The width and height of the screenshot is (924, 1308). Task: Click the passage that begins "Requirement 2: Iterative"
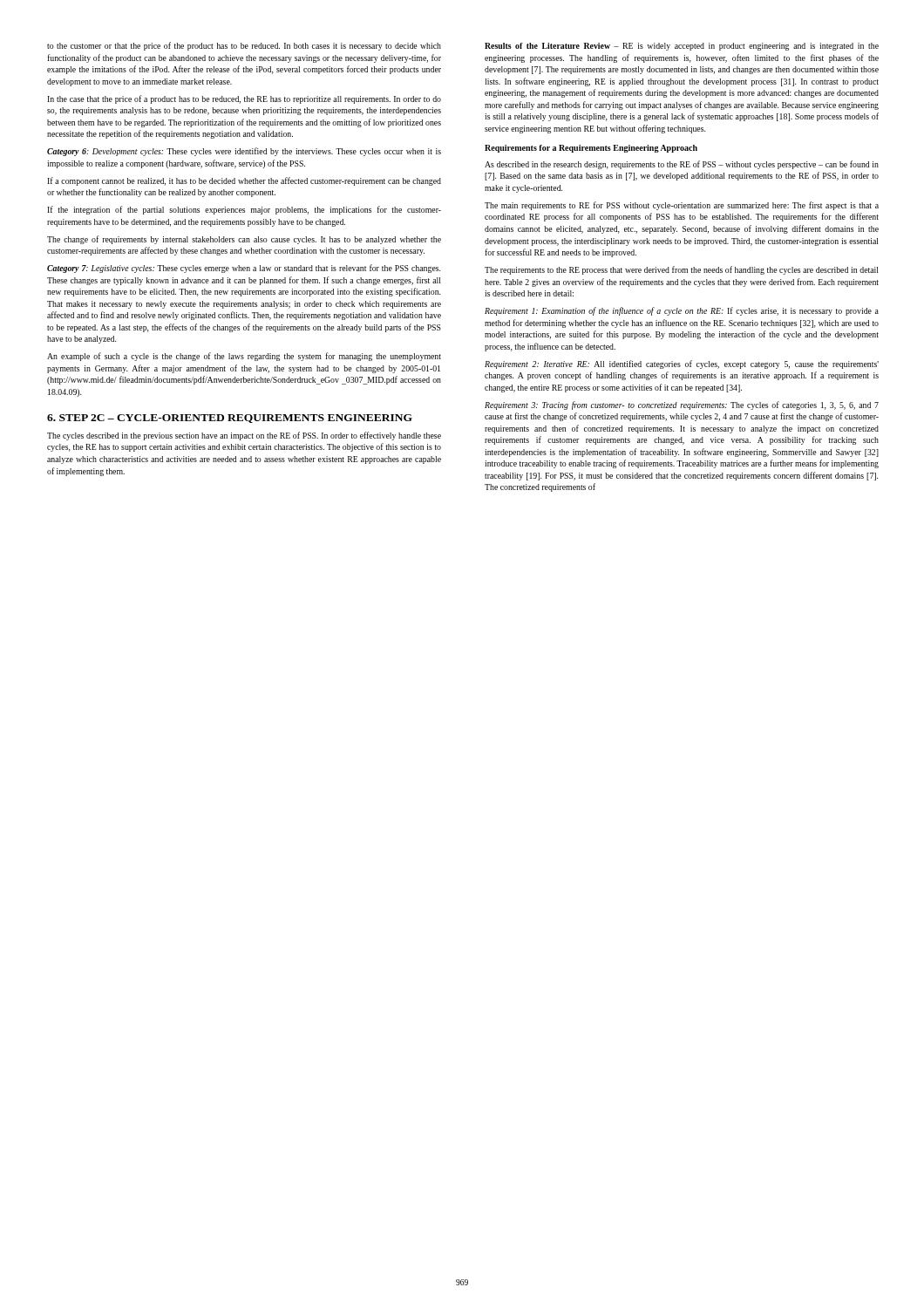tap(682, 376)
